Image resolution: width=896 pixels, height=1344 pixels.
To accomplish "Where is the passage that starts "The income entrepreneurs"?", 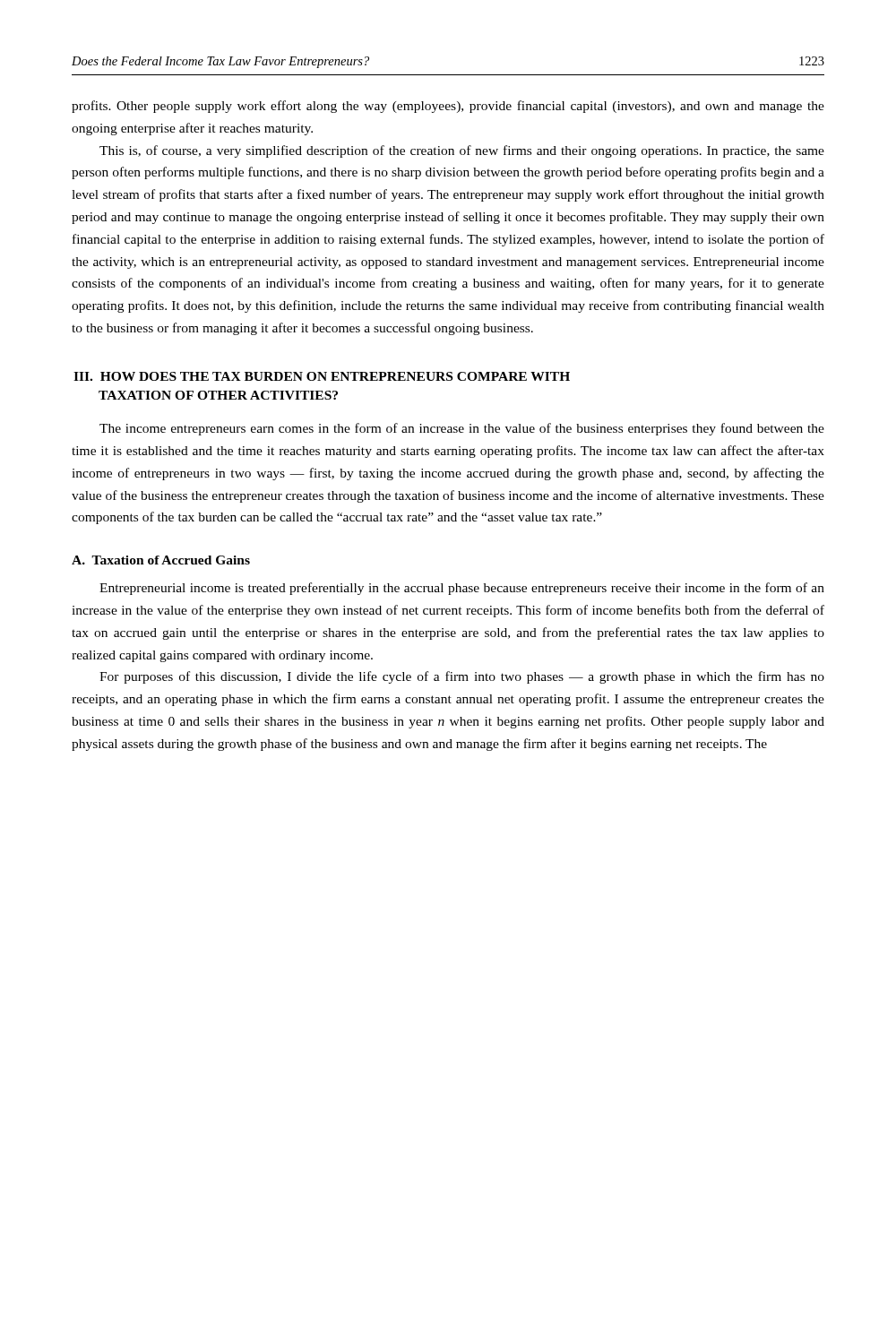I will click(x=448, y=473).
